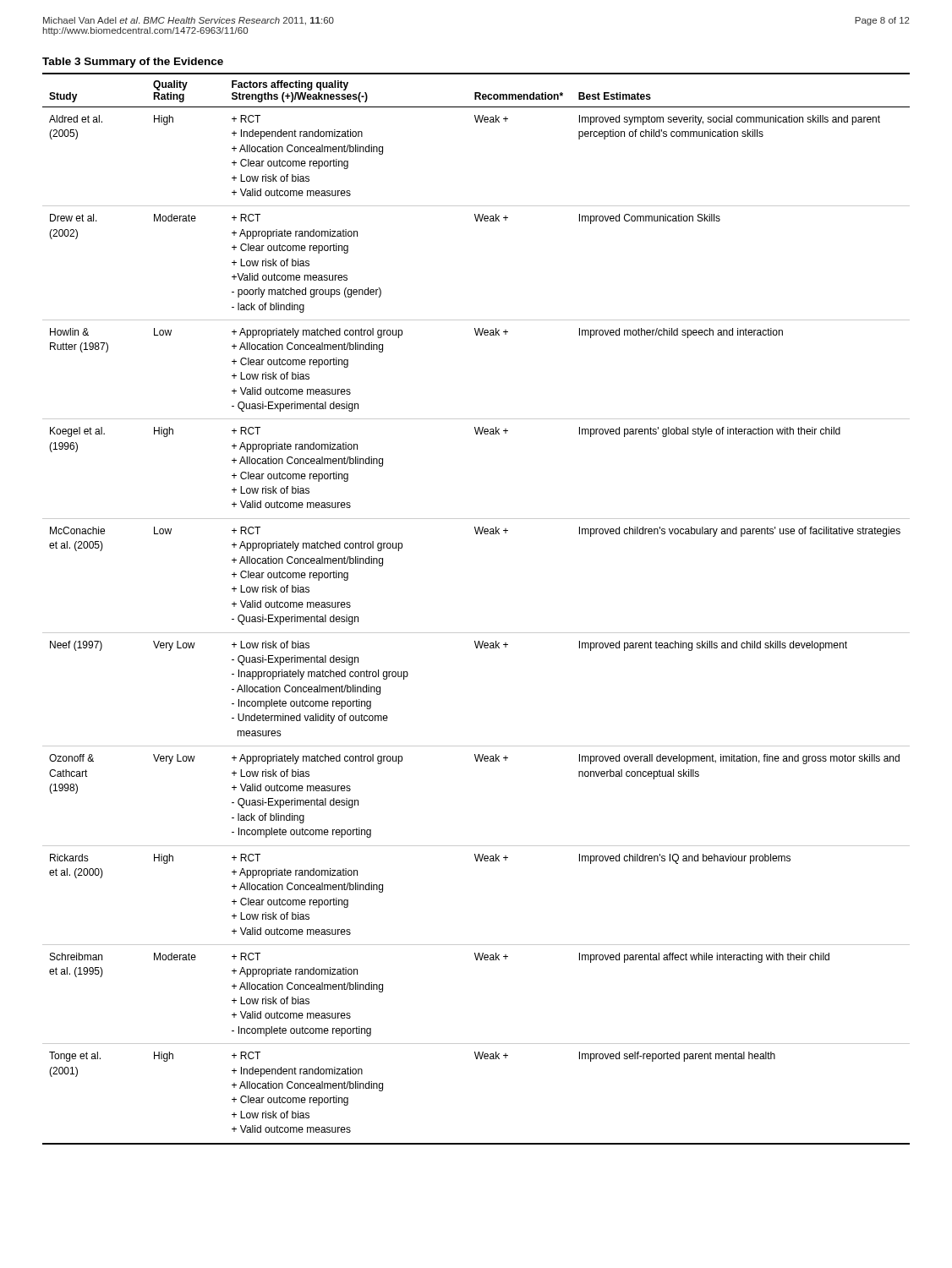Find the table that mentions "Howlin & Rutter"
Screen dimensions: 1268x952
tap(476, 608)
